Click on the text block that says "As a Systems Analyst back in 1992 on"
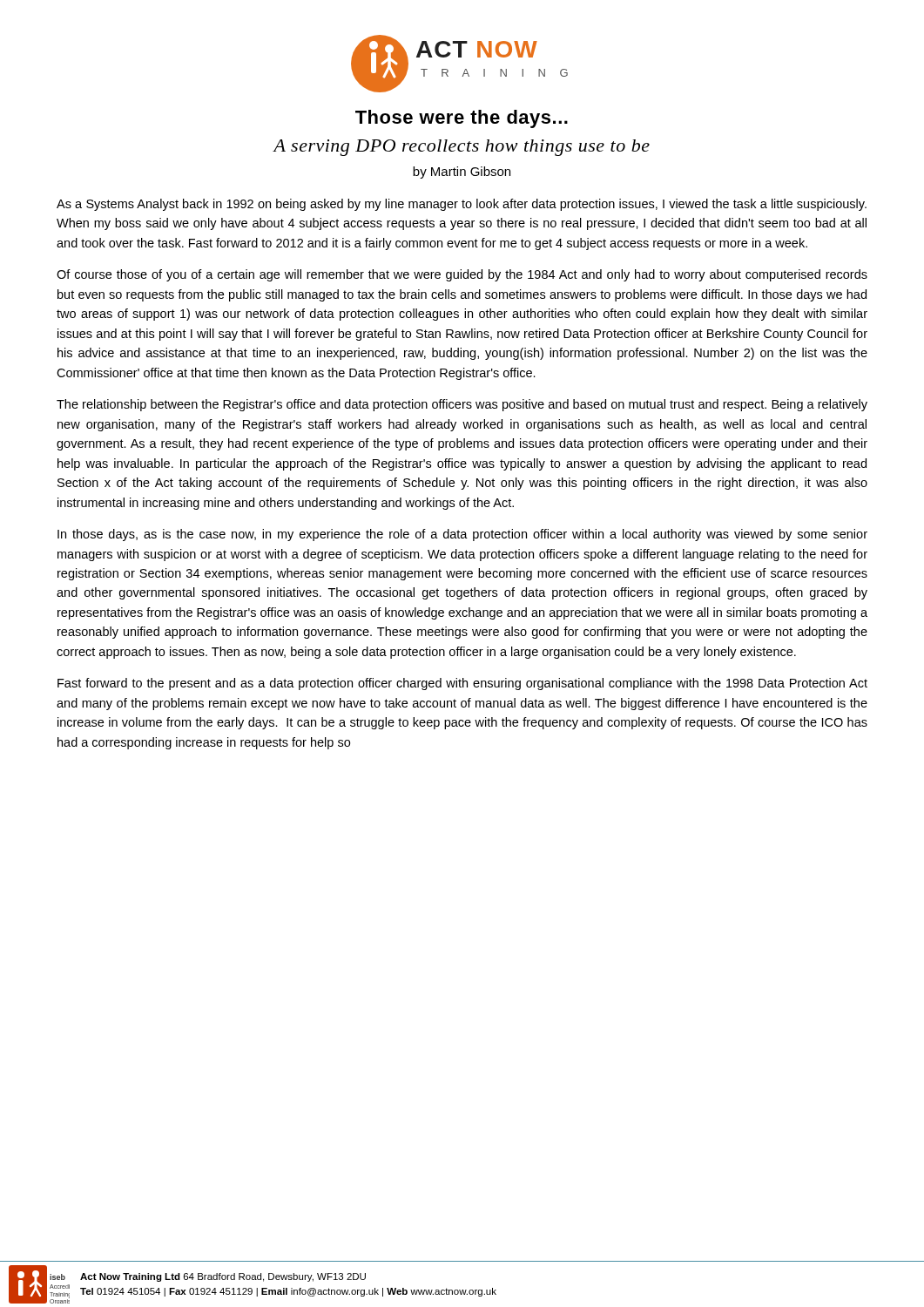Image resolution: width=924 pixels, height=1307 pixels. [462, 223]
